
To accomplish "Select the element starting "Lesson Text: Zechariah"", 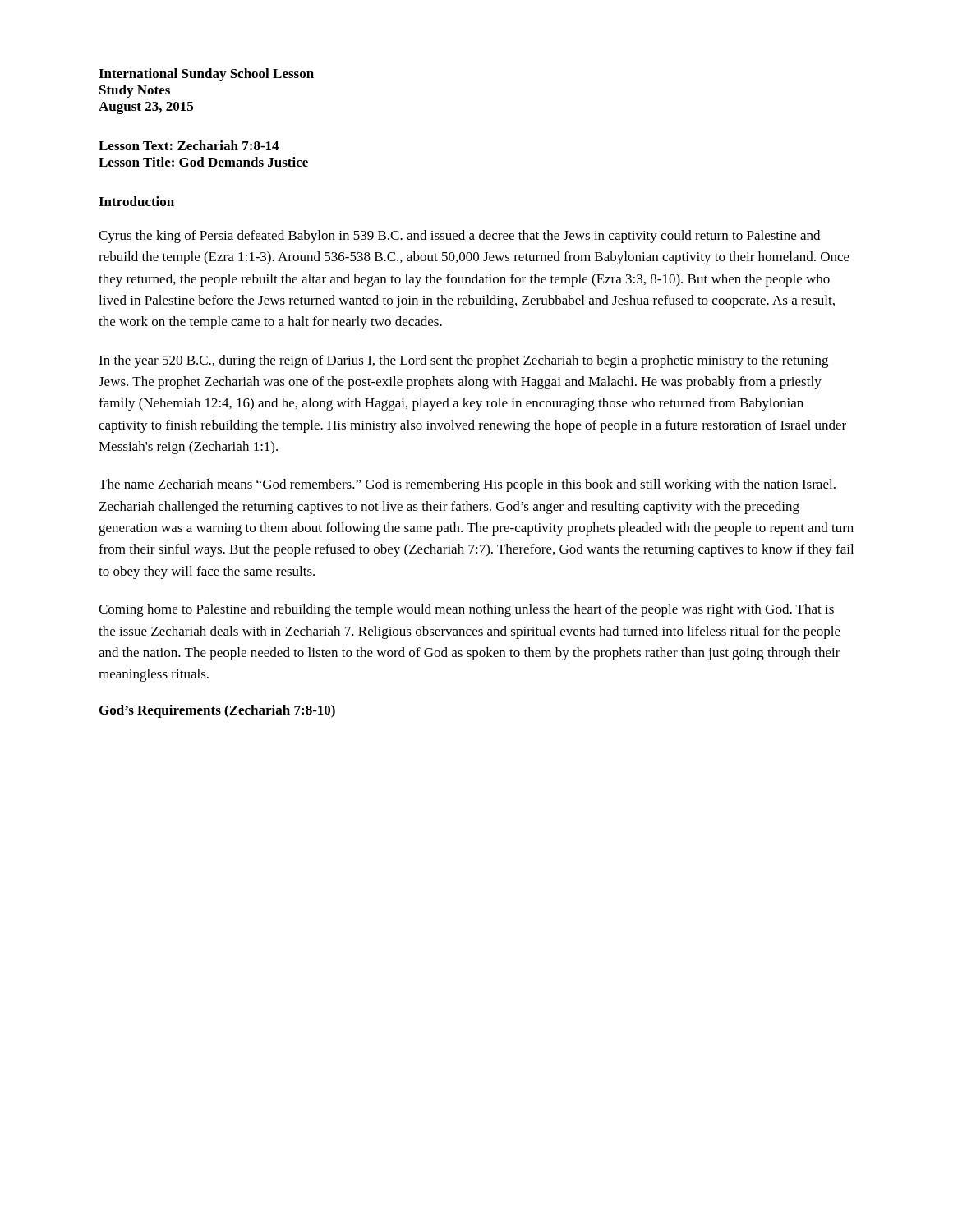I will click(203, 154).
